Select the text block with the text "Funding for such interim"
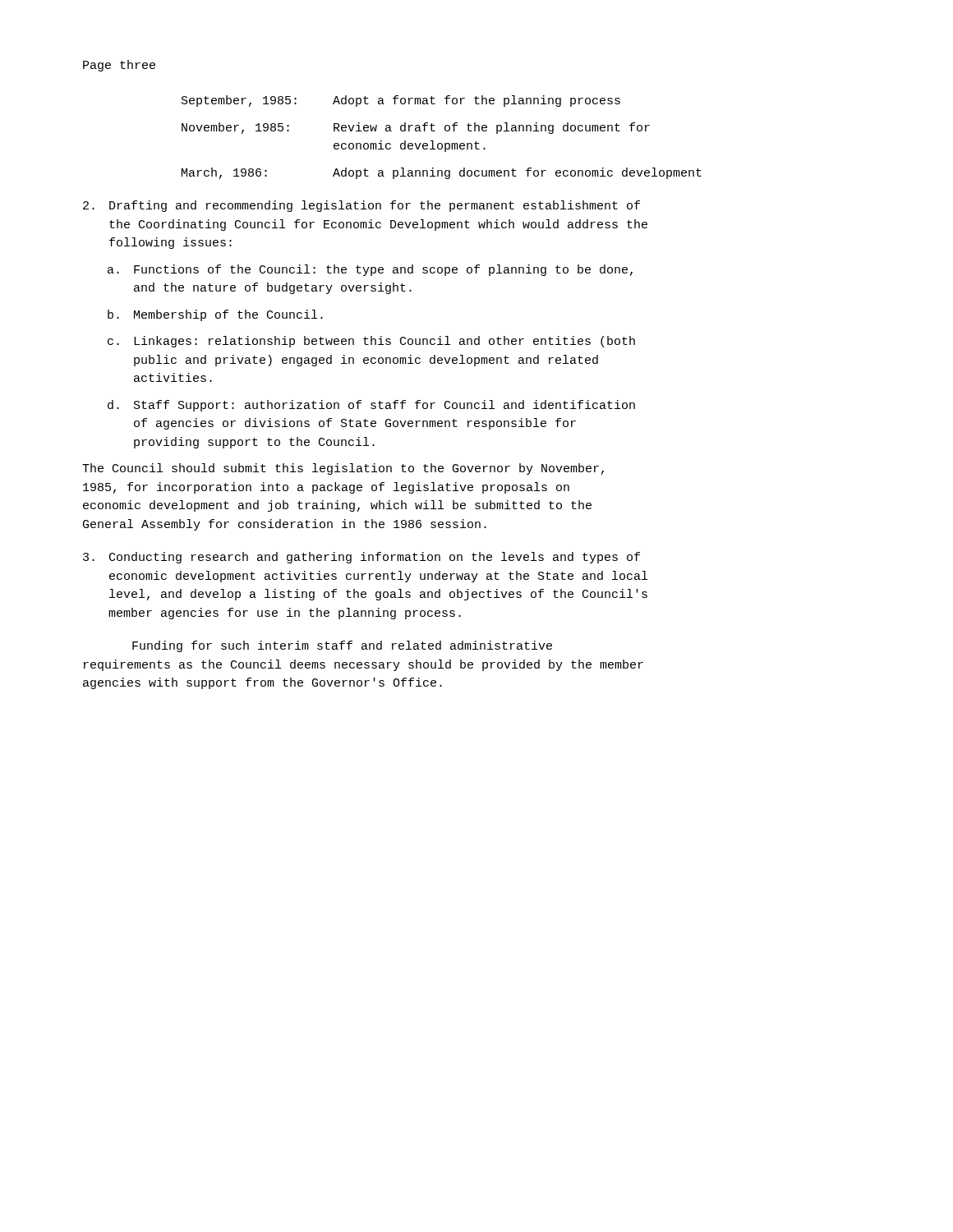This screenshot has width=953, height=1232. [x=342, y=647]
